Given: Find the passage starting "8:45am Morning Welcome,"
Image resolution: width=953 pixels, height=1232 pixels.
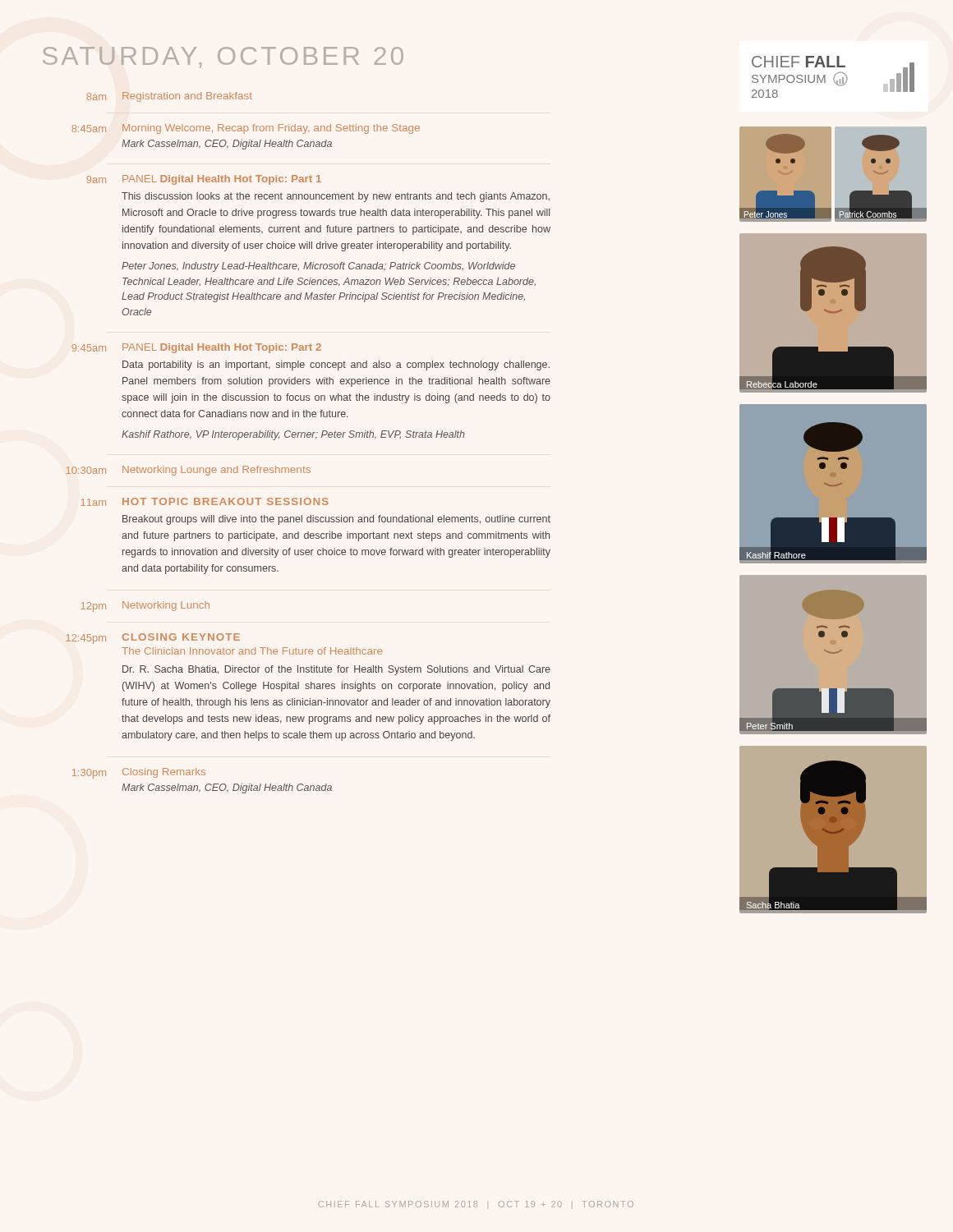Looking at the screenshot, I should [x=296, y=138].
